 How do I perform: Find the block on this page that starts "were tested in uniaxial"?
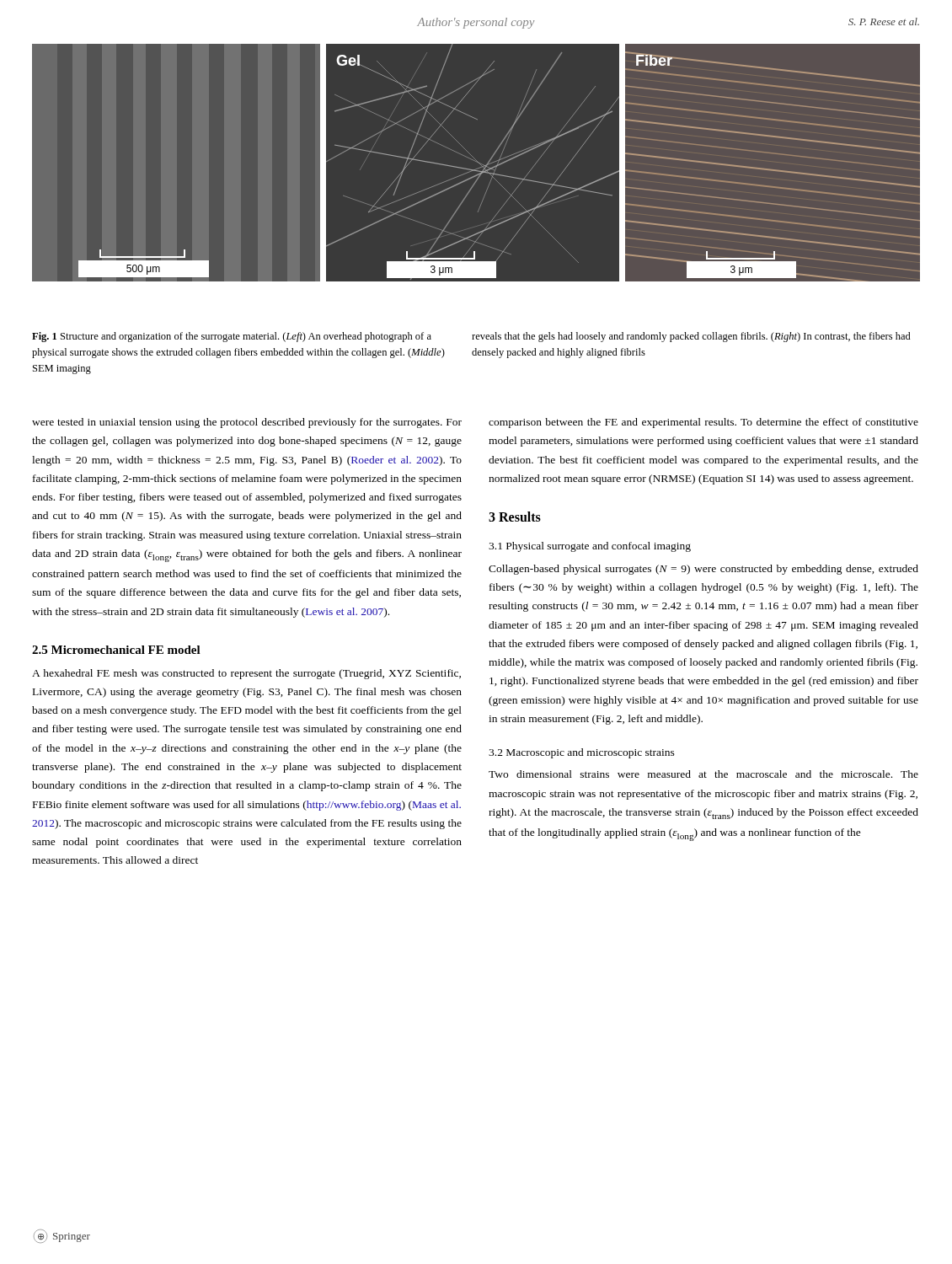pos(247,516)
